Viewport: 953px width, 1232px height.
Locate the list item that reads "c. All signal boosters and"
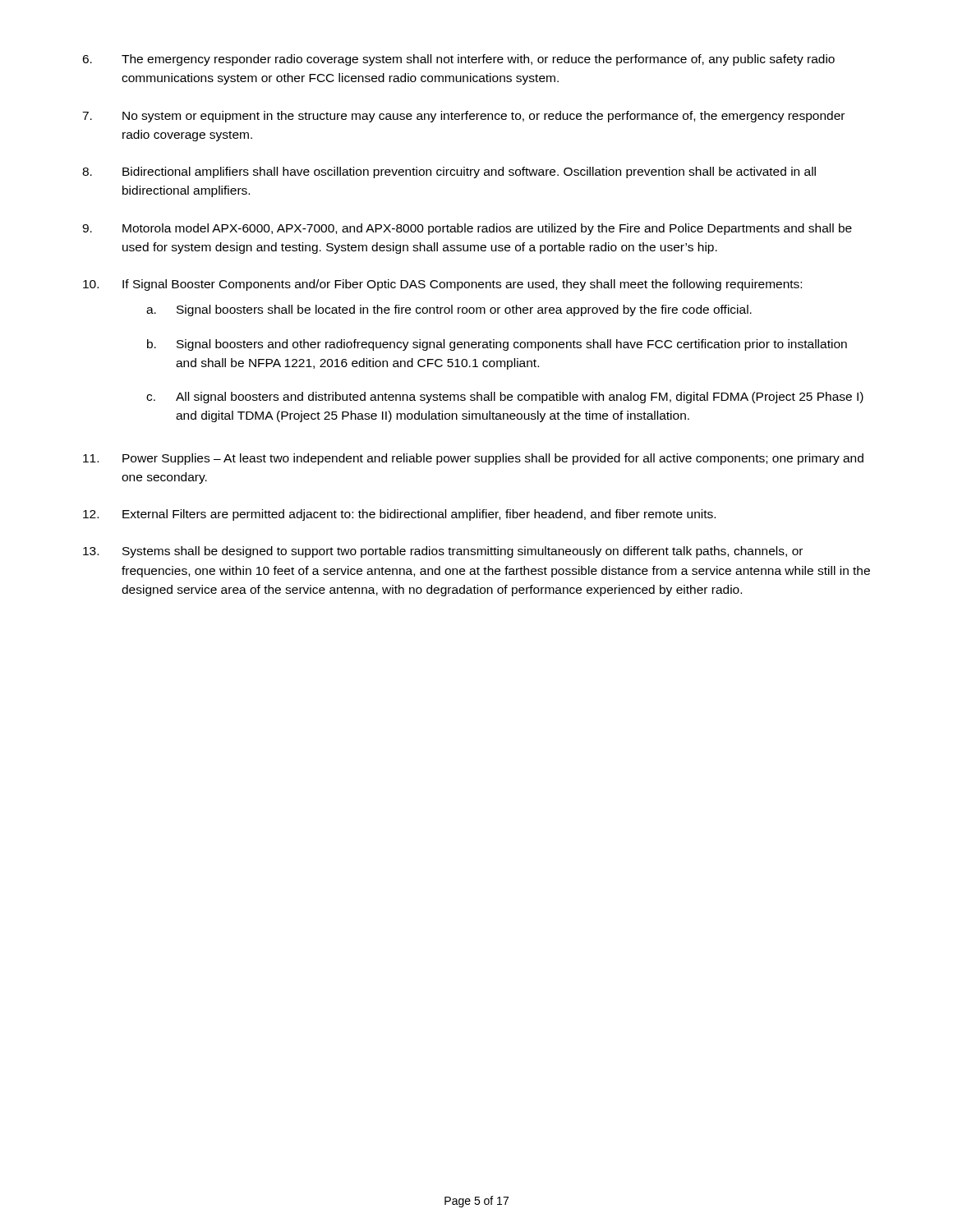click(509, 406)
